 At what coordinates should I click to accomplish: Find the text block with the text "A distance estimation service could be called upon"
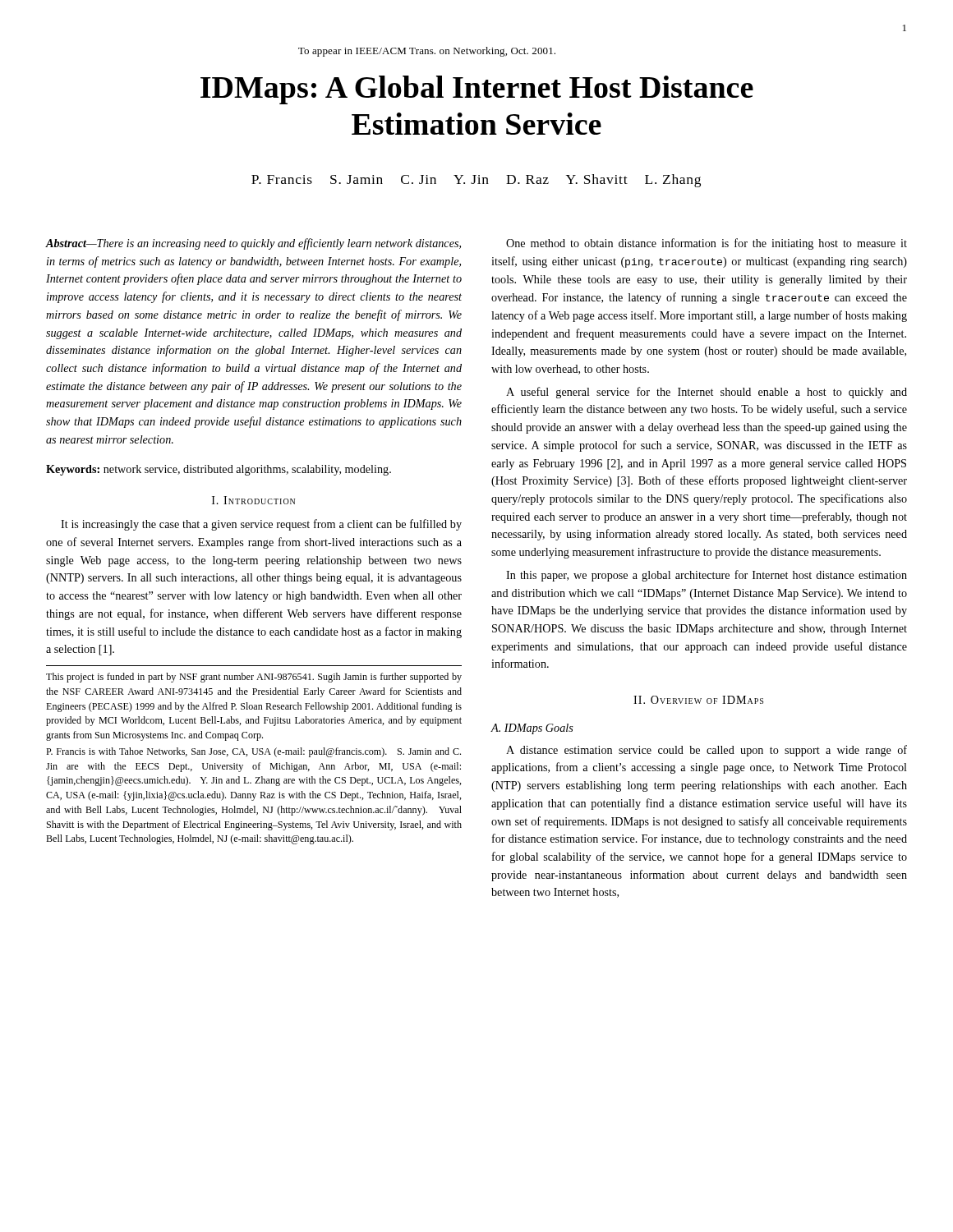(x=699, y=822)
